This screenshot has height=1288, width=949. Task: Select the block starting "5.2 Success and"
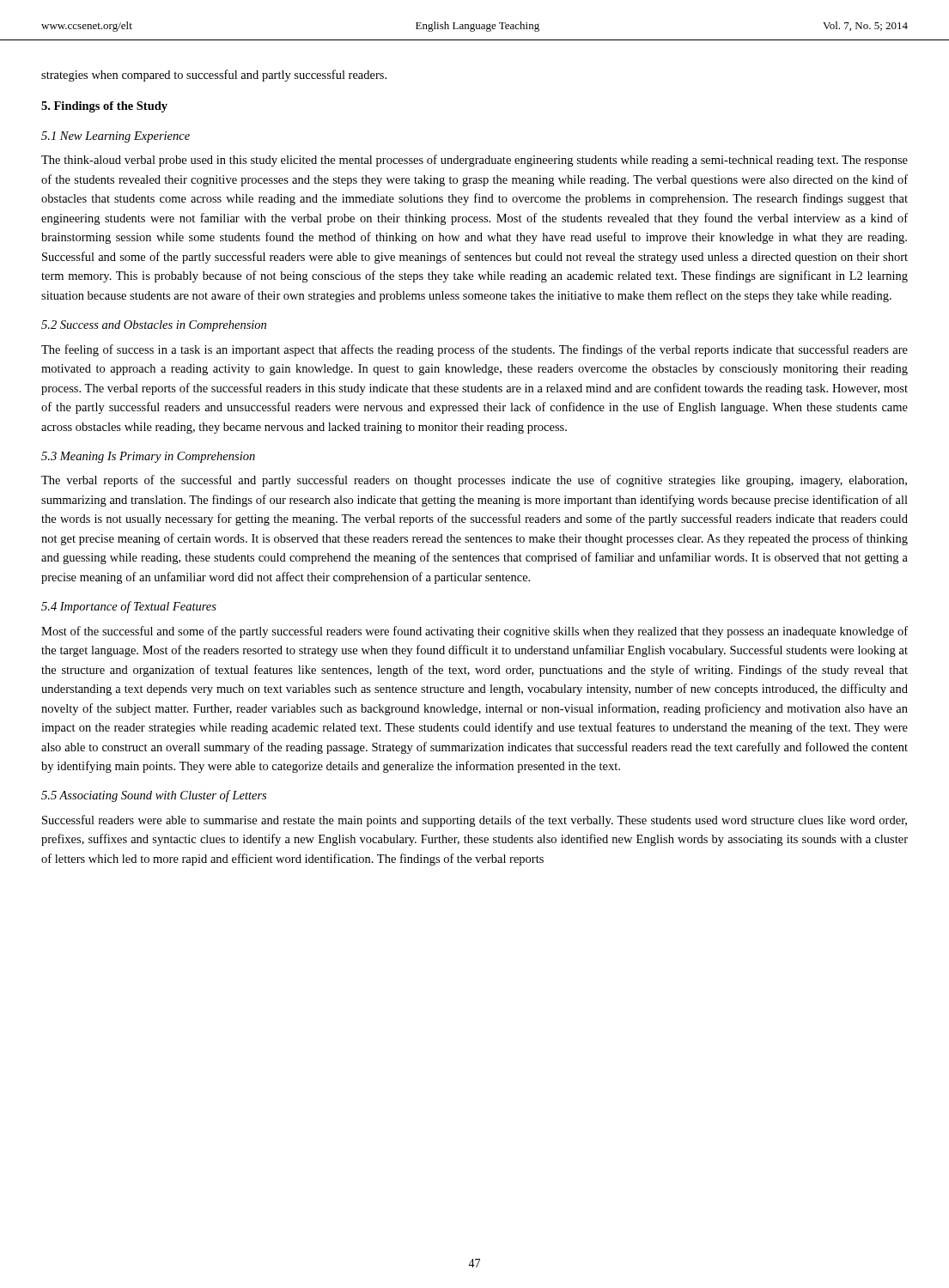pos(154,326)
